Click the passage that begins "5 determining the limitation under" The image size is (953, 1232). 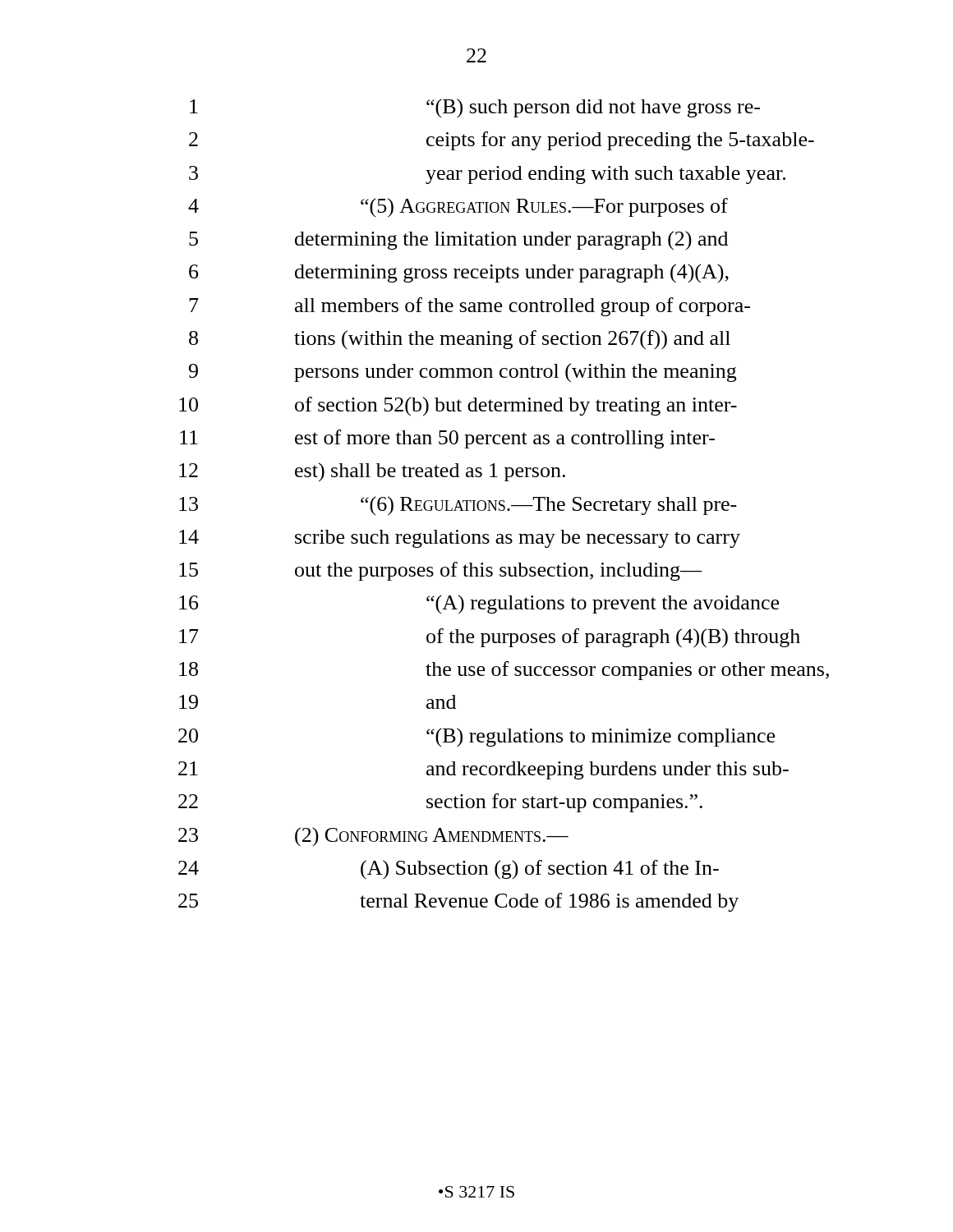point(513,239)
